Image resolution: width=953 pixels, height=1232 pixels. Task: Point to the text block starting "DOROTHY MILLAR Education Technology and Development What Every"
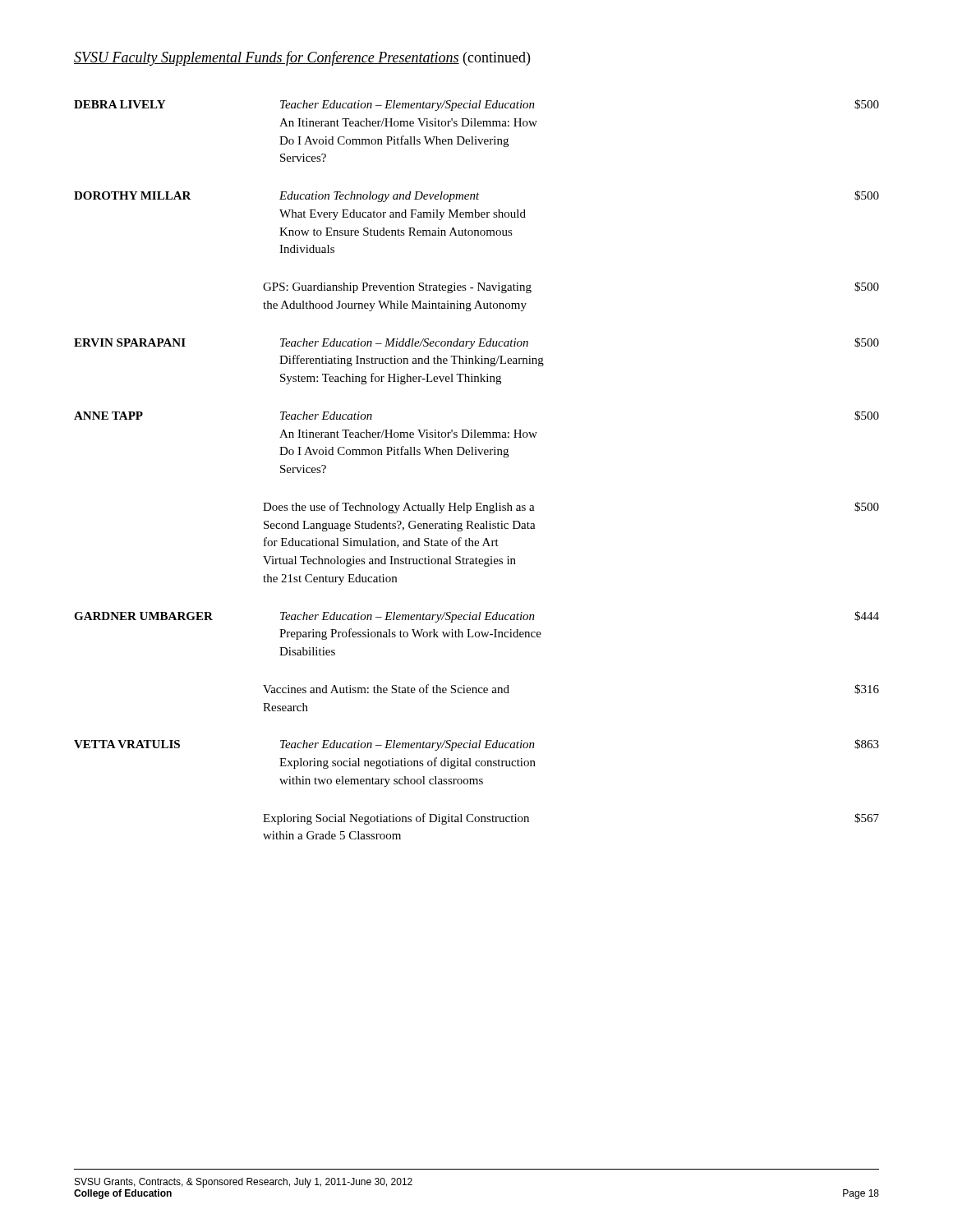tap(476, 223)
